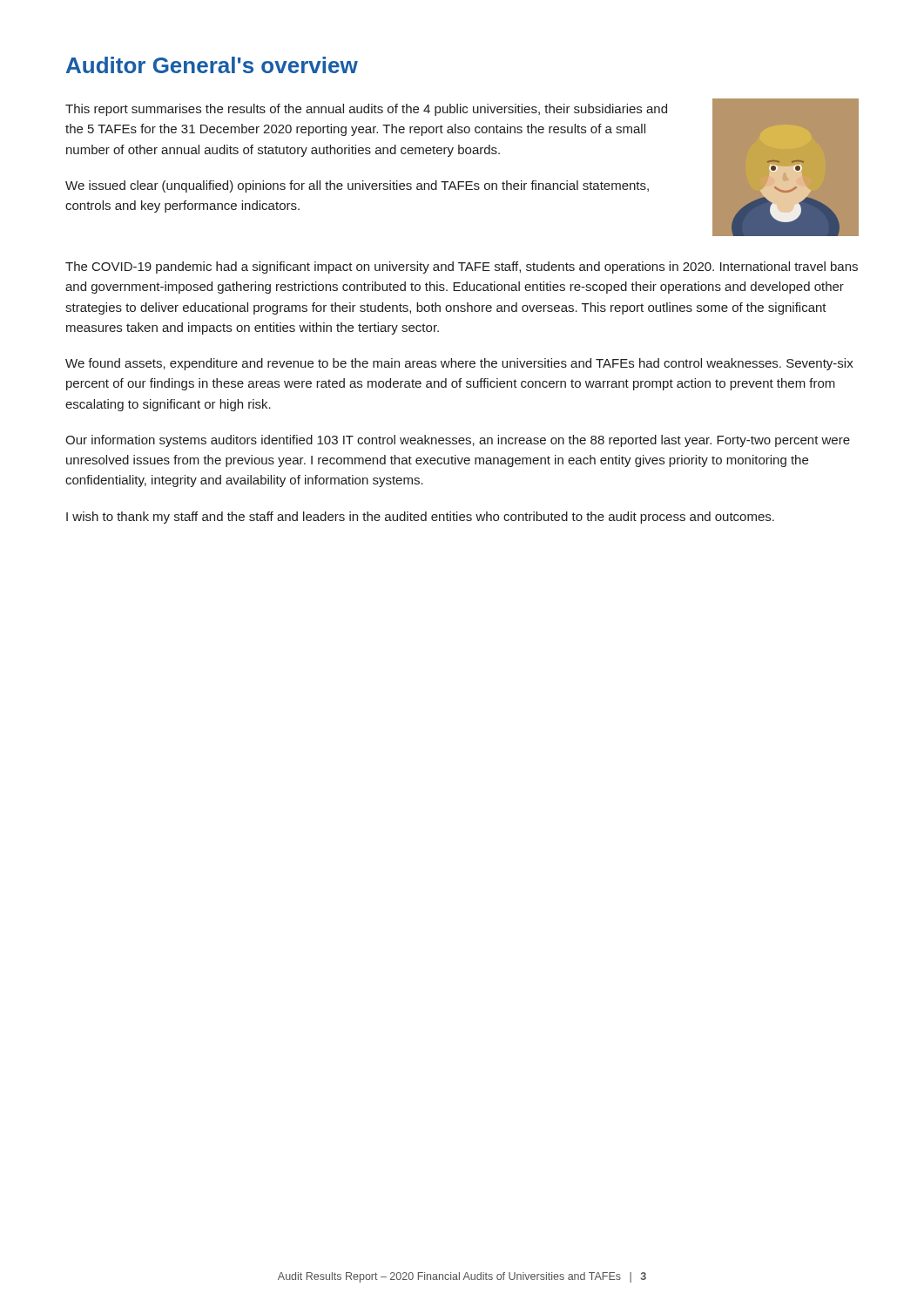The image size is (924, 1307).
Task: Find "Auditor General's overview" on this page
Action: [x=212, y=65]
